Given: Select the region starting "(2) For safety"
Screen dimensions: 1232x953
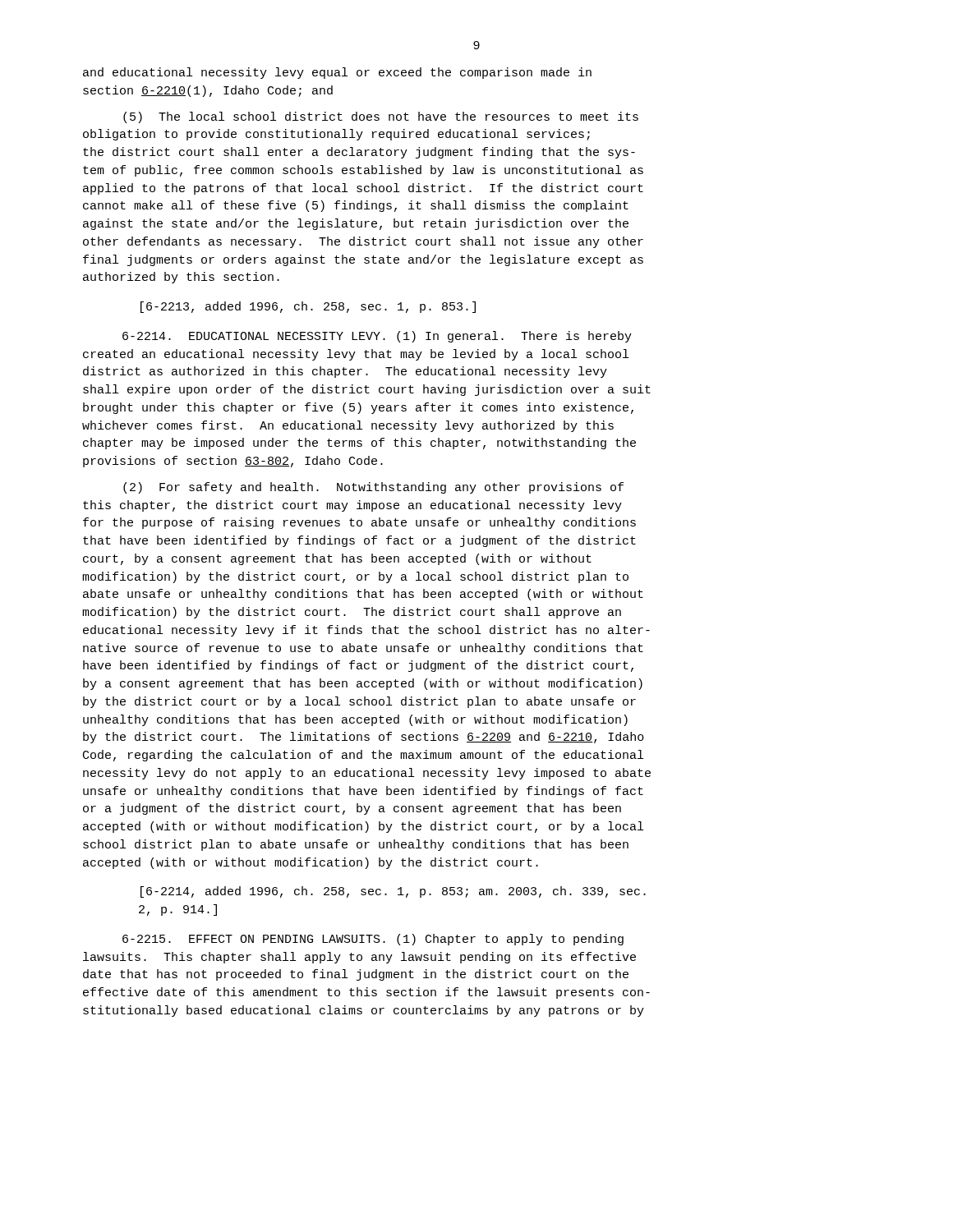Looking at the screenshot, I should pyautogui.click(x=476, y=676).
